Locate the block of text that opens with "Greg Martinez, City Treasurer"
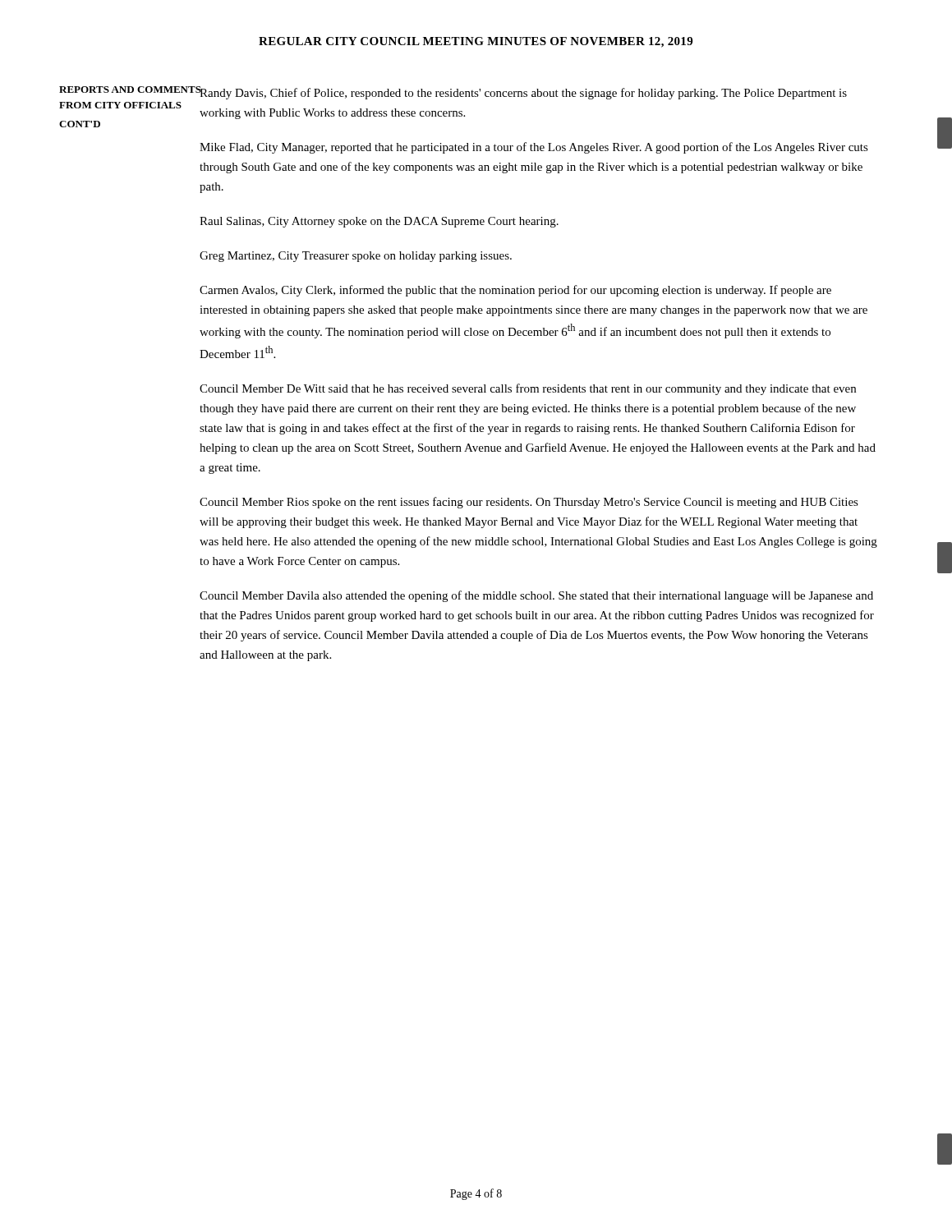This screenshot has width=952, height=1232. click(356, 255)
